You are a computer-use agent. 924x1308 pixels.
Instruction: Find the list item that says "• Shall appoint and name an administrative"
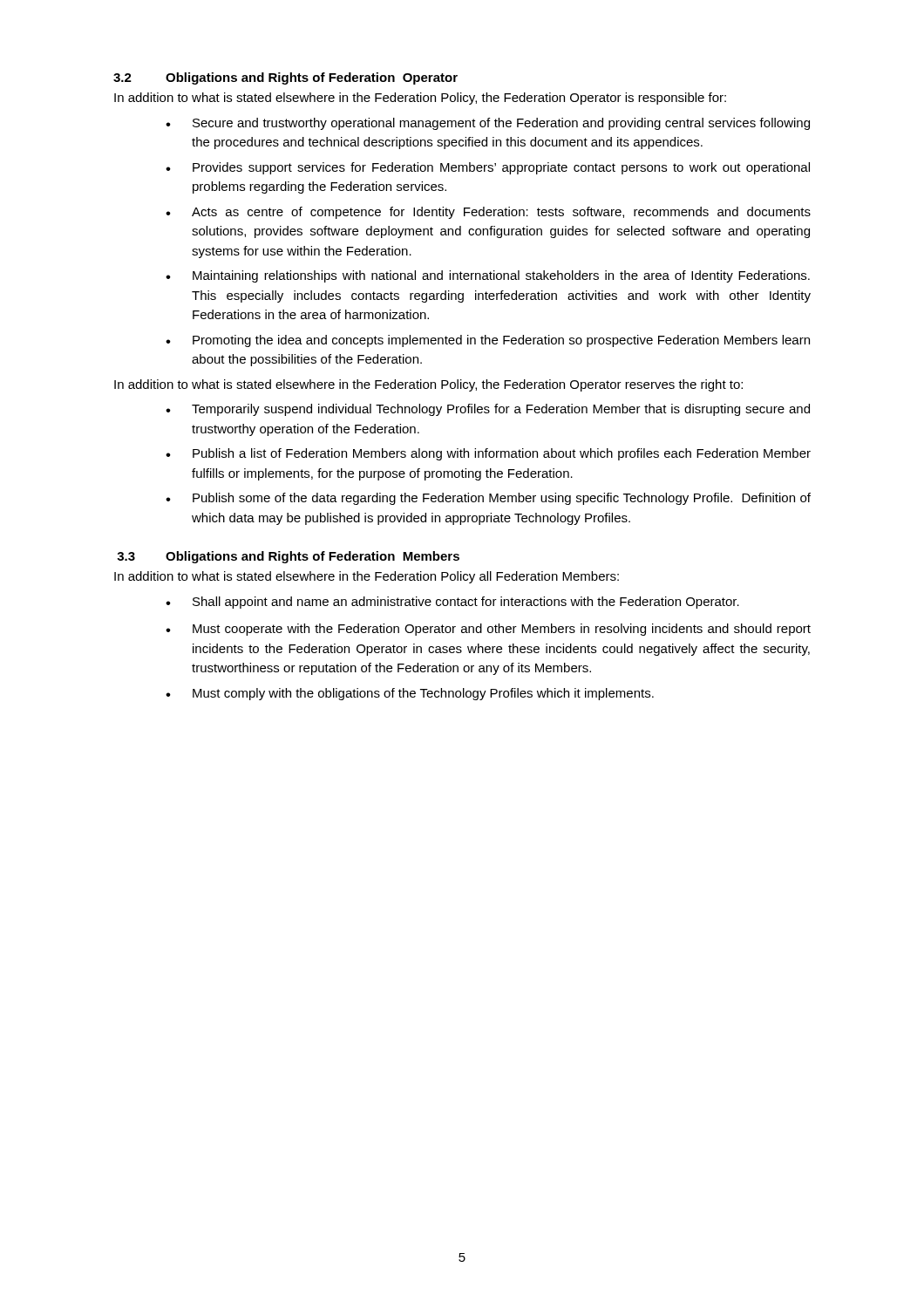tap(488, 603)
